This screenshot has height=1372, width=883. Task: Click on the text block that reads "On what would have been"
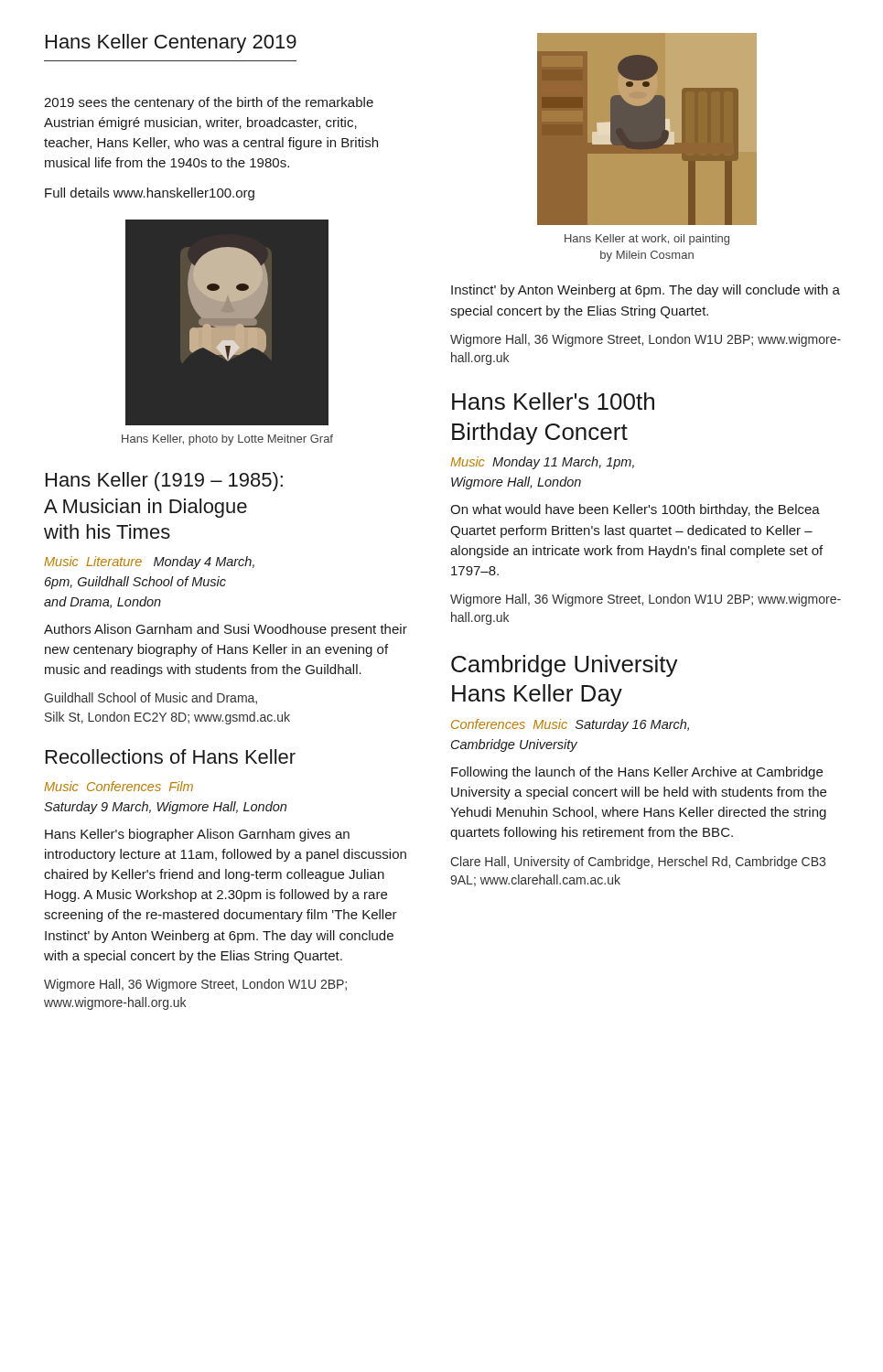click(636, 540)
